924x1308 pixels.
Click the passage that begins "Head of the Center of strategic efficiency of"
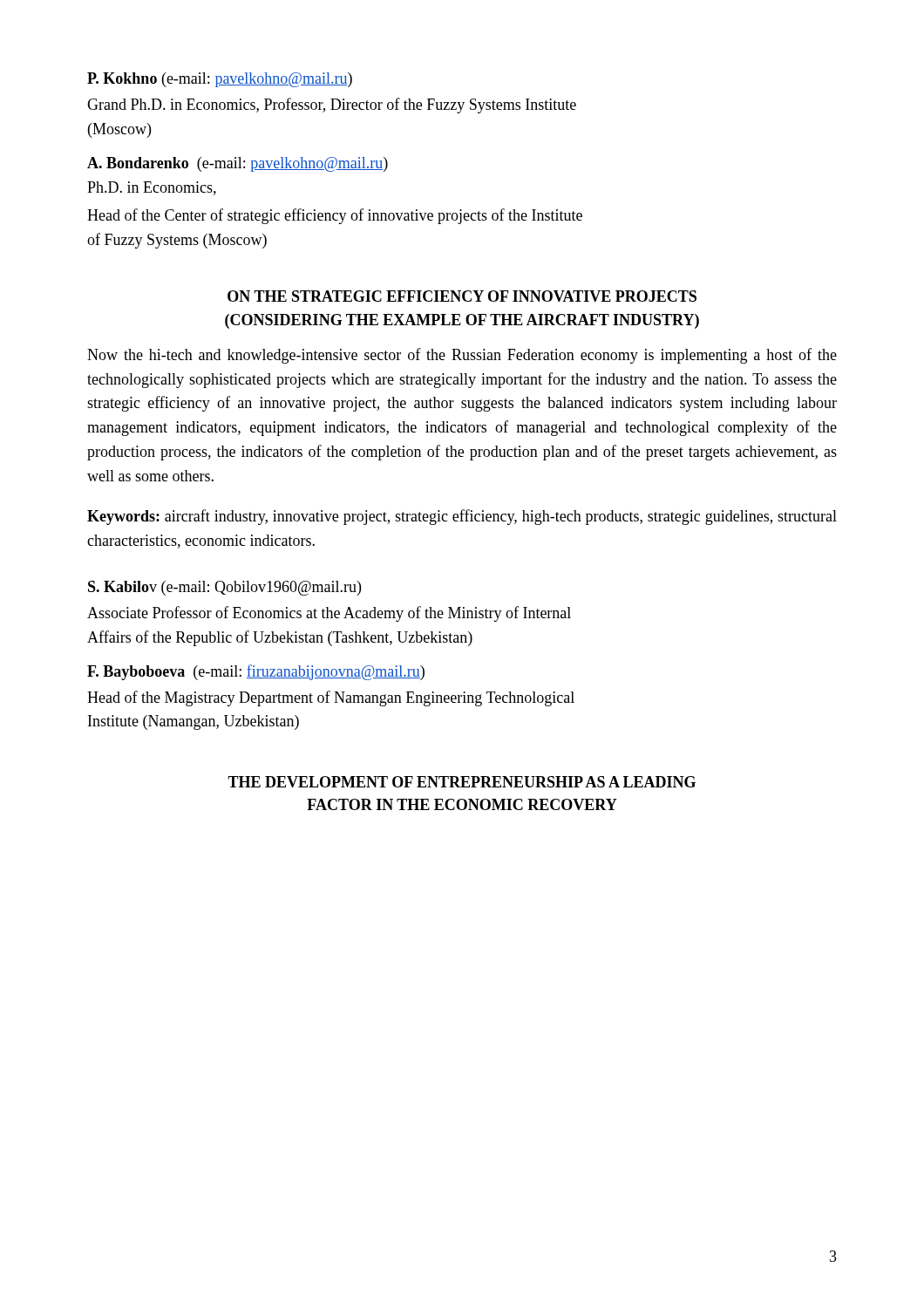click(335, 227)
